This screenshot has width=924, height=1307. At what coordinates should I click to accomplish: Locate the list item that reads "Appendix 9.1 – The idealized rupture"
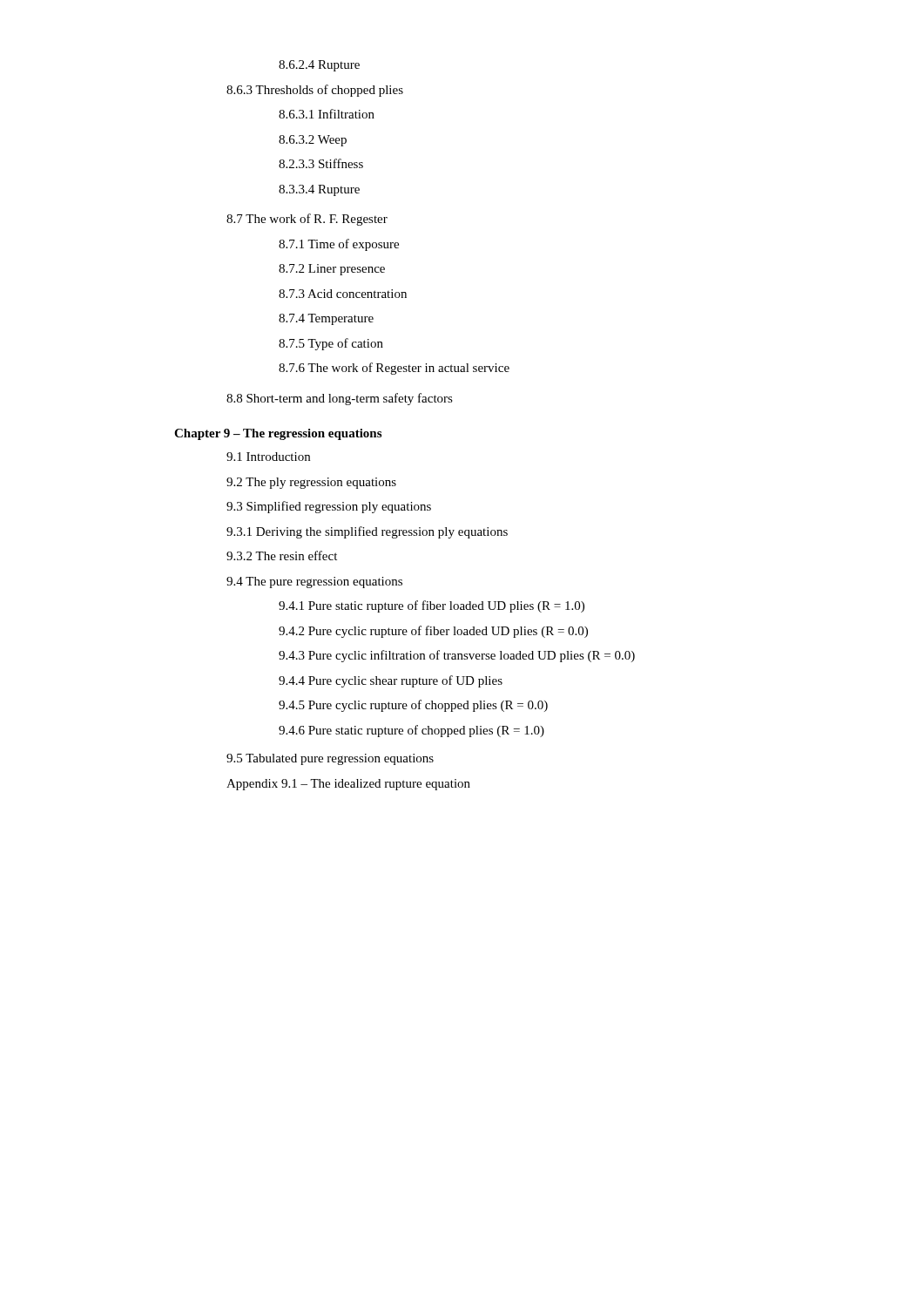[348, 783]
